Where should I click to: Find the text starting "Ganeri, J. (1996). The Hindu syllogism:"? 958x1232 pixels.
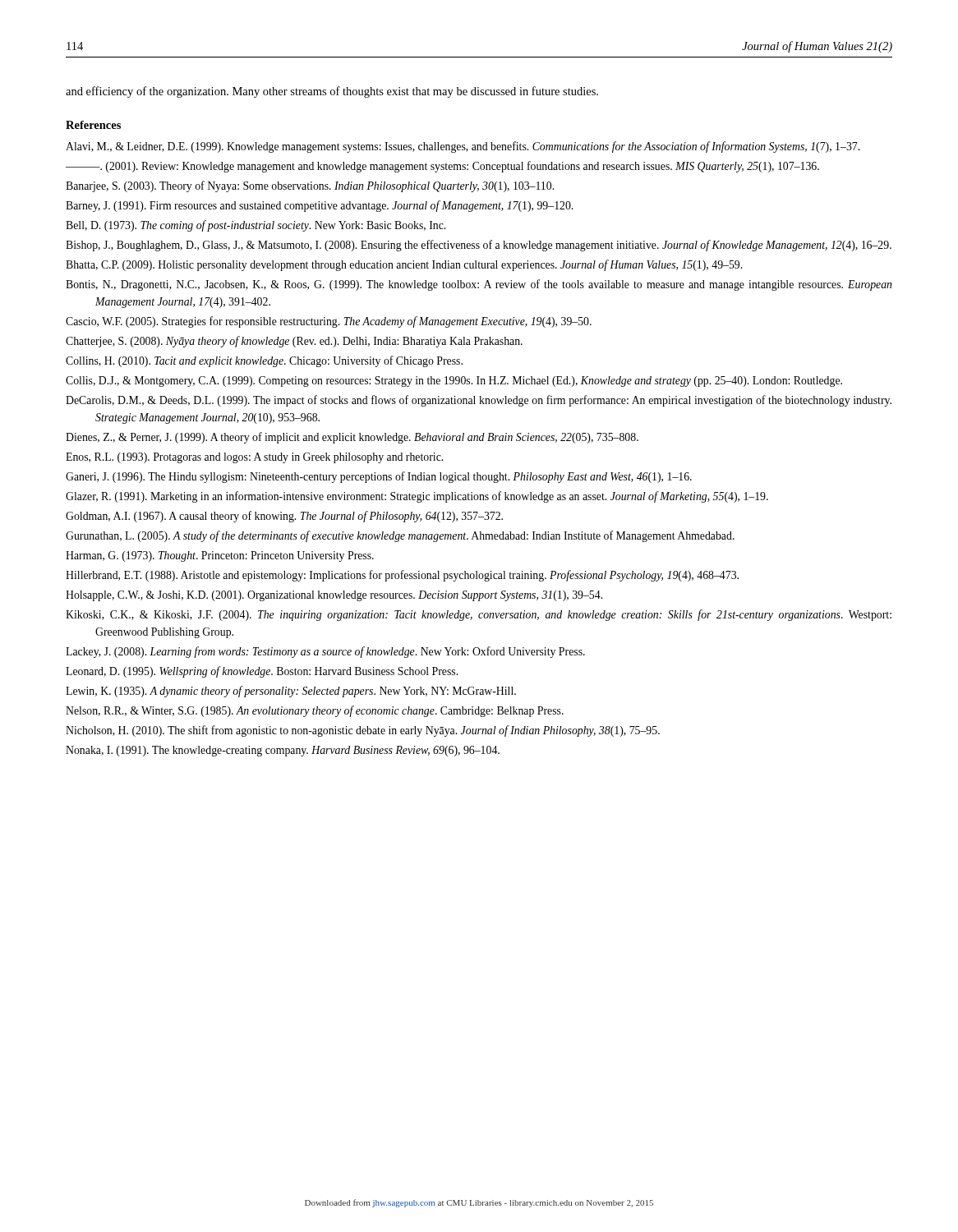click(379, 477)
